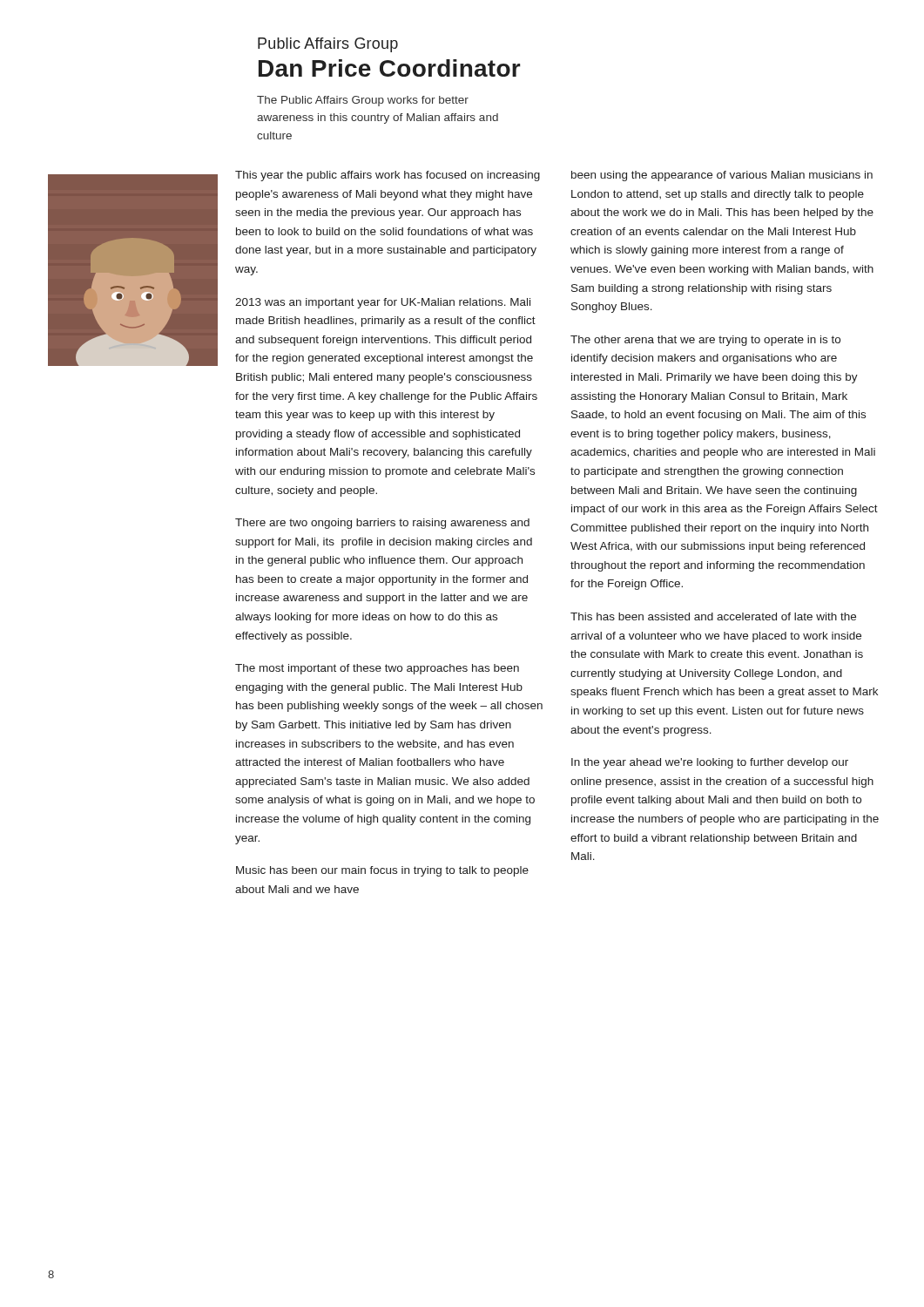
Task: Click on the region starting "The most important of these two approaches has"
Action: (x=389, y=753)
